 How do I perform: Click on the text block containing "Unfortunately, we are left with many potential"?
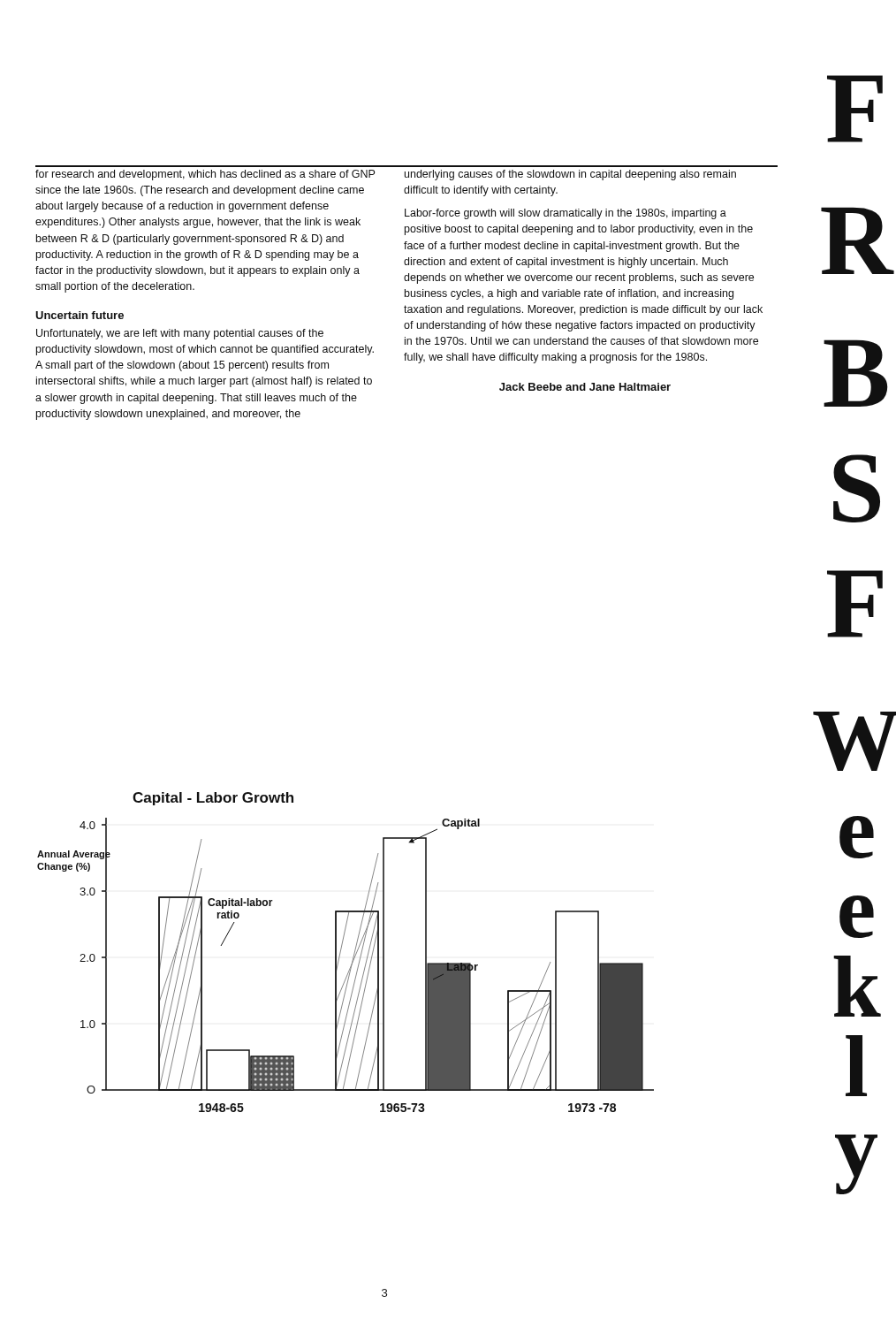(x=205, y=373)
